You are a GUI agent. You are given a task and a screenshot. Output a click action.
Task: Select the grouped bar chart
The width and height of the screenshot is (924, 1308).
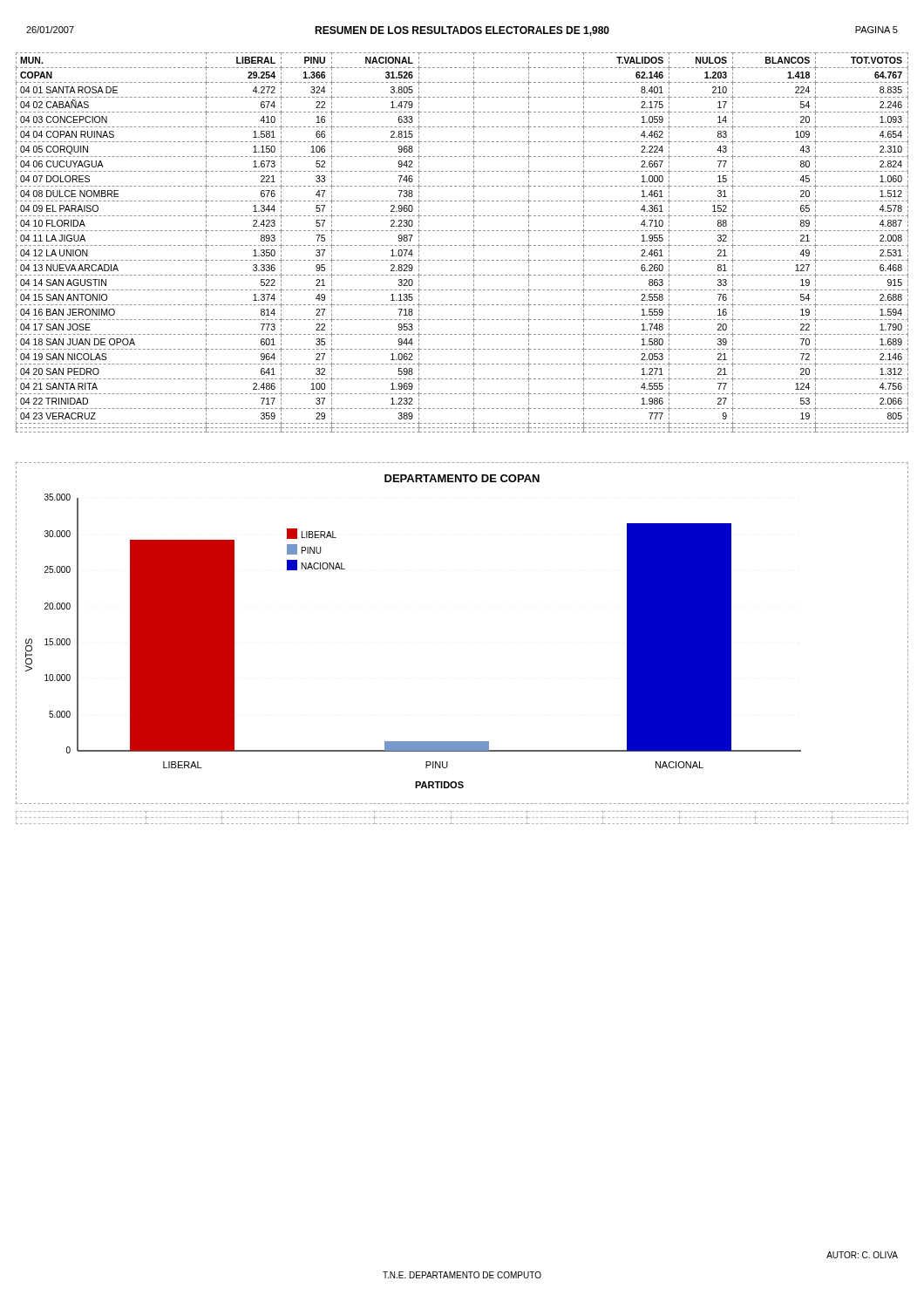point(462,633)
